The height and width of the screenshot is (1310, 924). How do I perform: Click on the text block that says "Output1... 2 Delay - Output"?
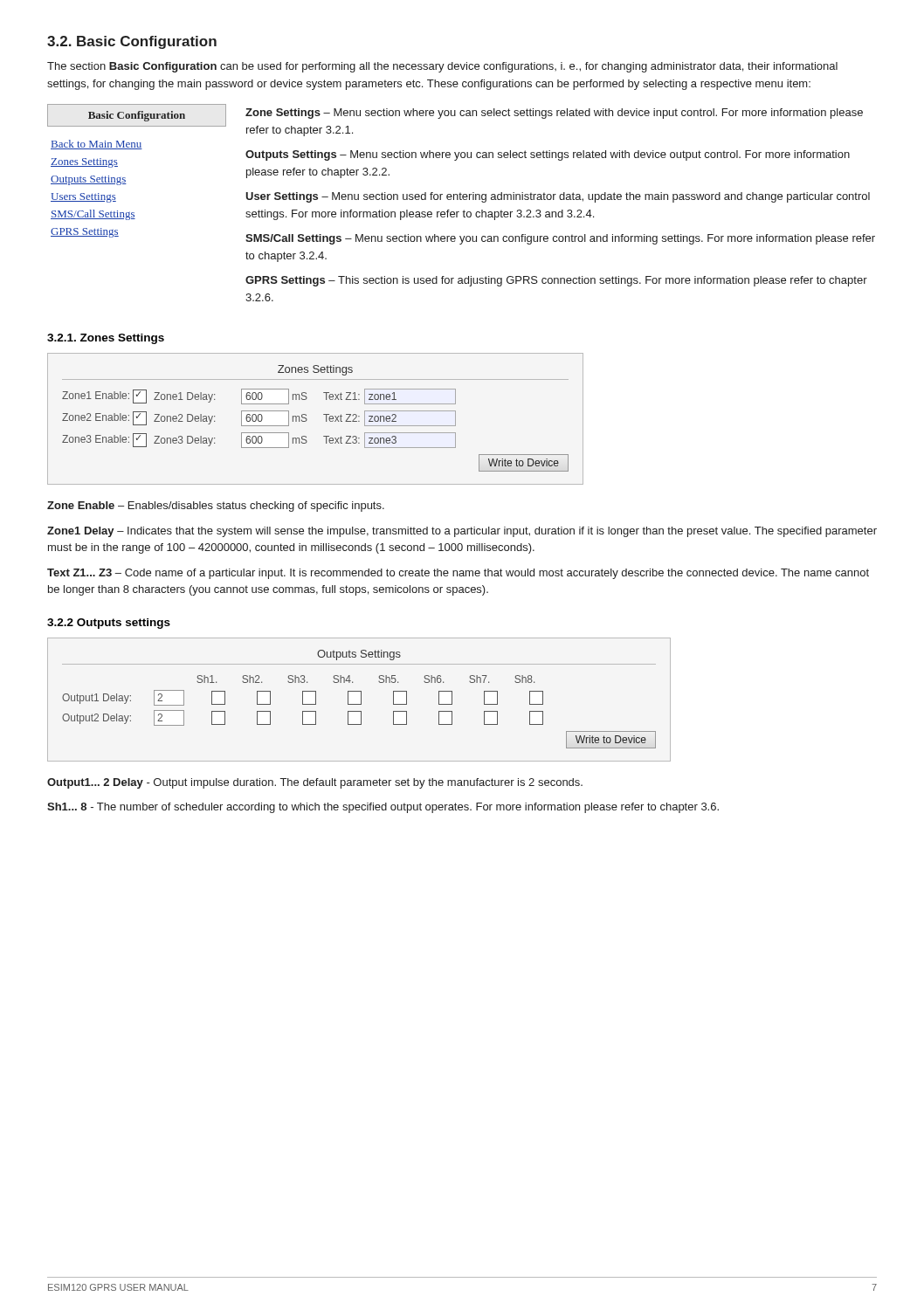click(315, 782)
